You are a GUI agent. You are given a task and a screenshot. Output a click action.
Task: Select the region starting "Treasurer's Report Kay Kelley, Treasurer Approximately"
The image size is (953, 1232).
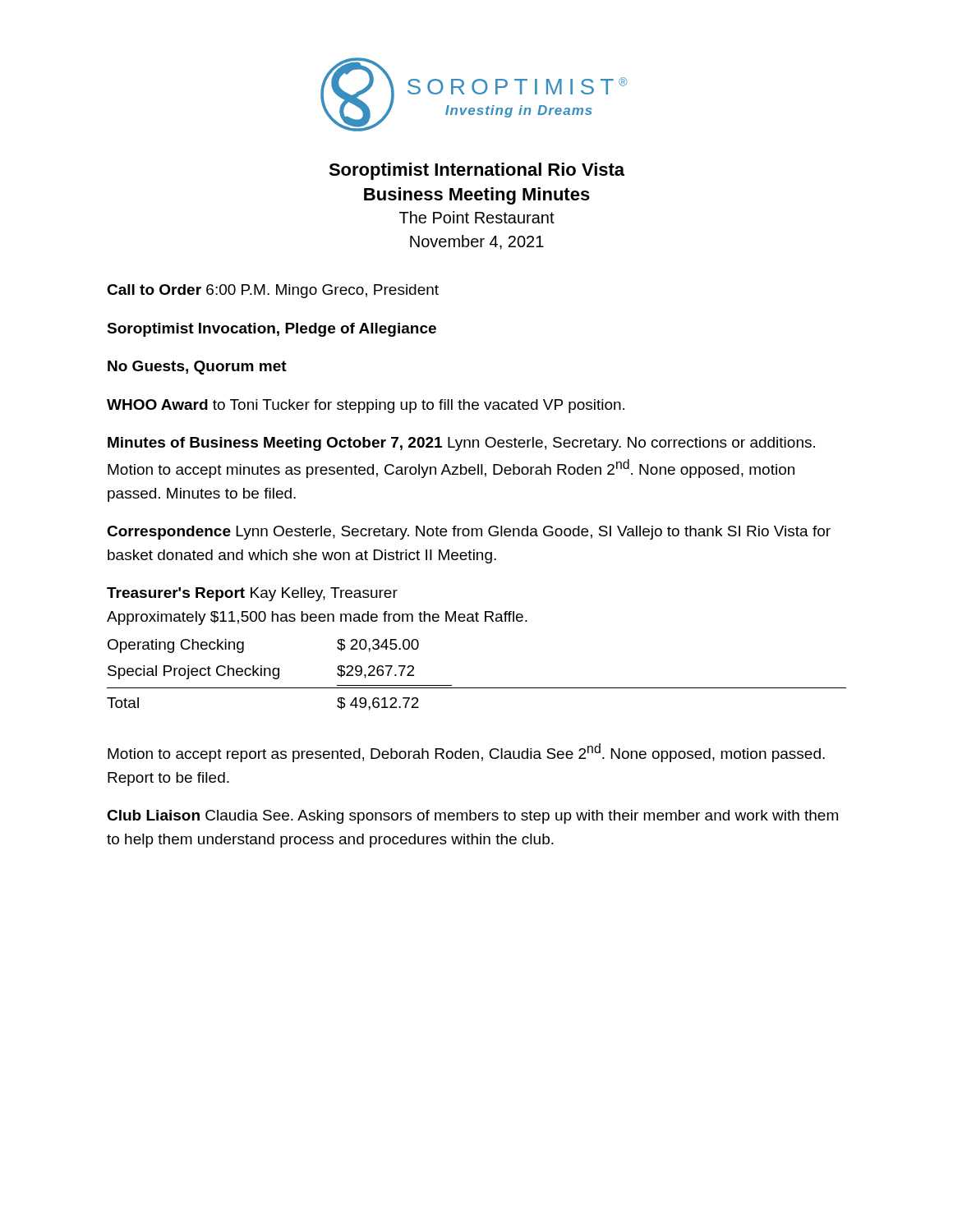[x=476, y=685]
